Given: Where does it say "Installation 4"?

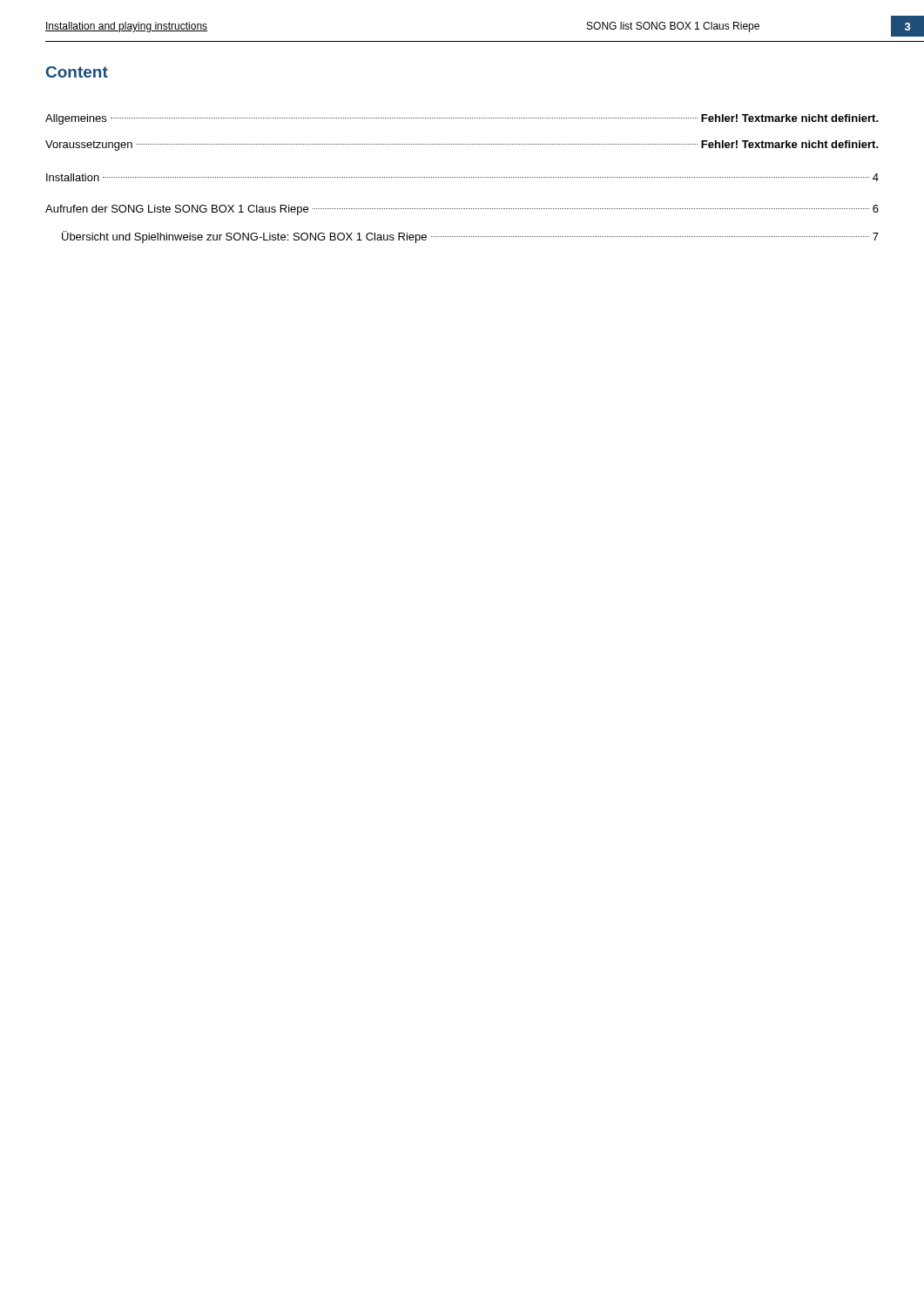Looking at the screenshot, I should click(x=462, y=177).
